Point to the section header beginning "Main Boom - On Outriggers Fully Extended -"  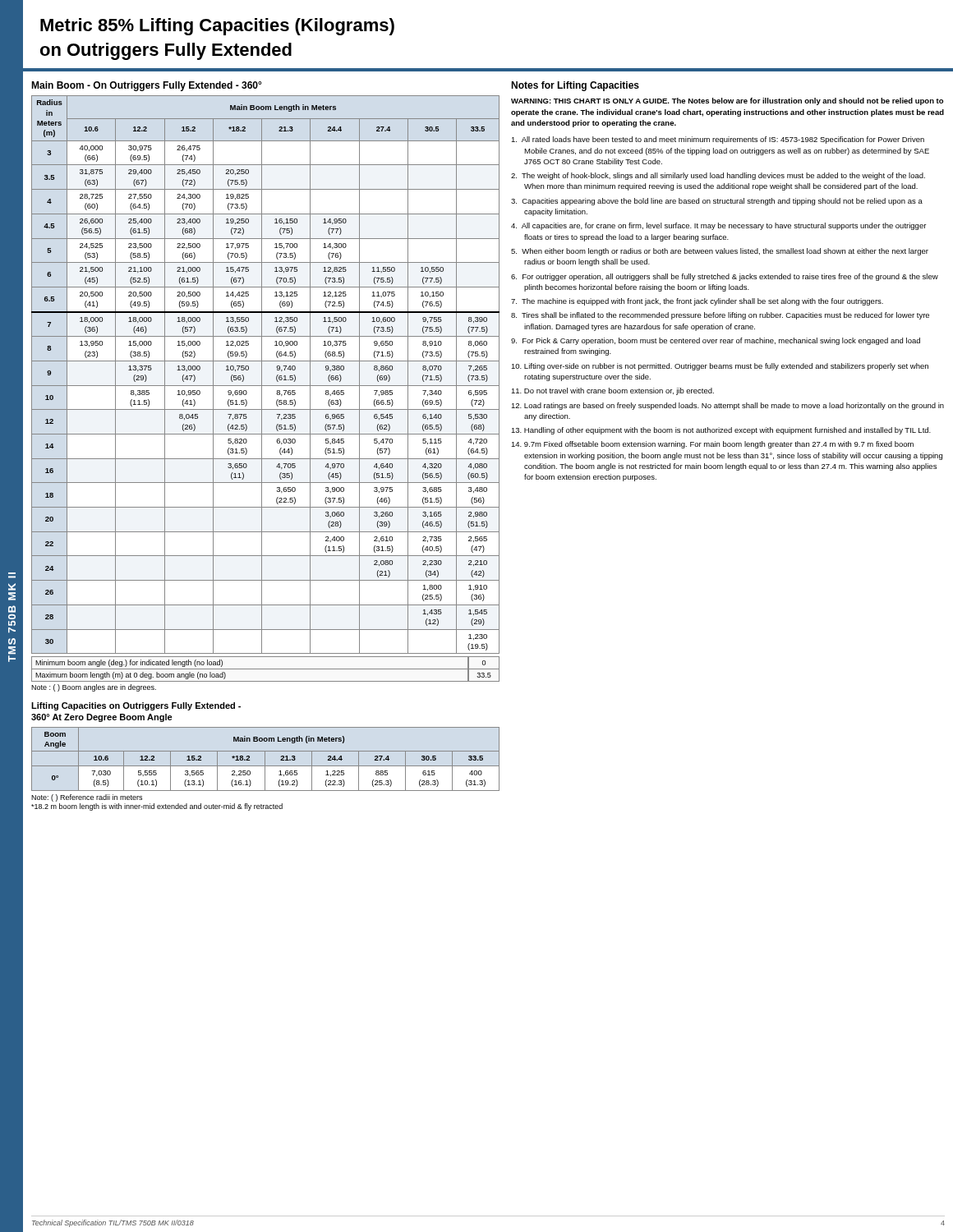(x=147, y=86)
